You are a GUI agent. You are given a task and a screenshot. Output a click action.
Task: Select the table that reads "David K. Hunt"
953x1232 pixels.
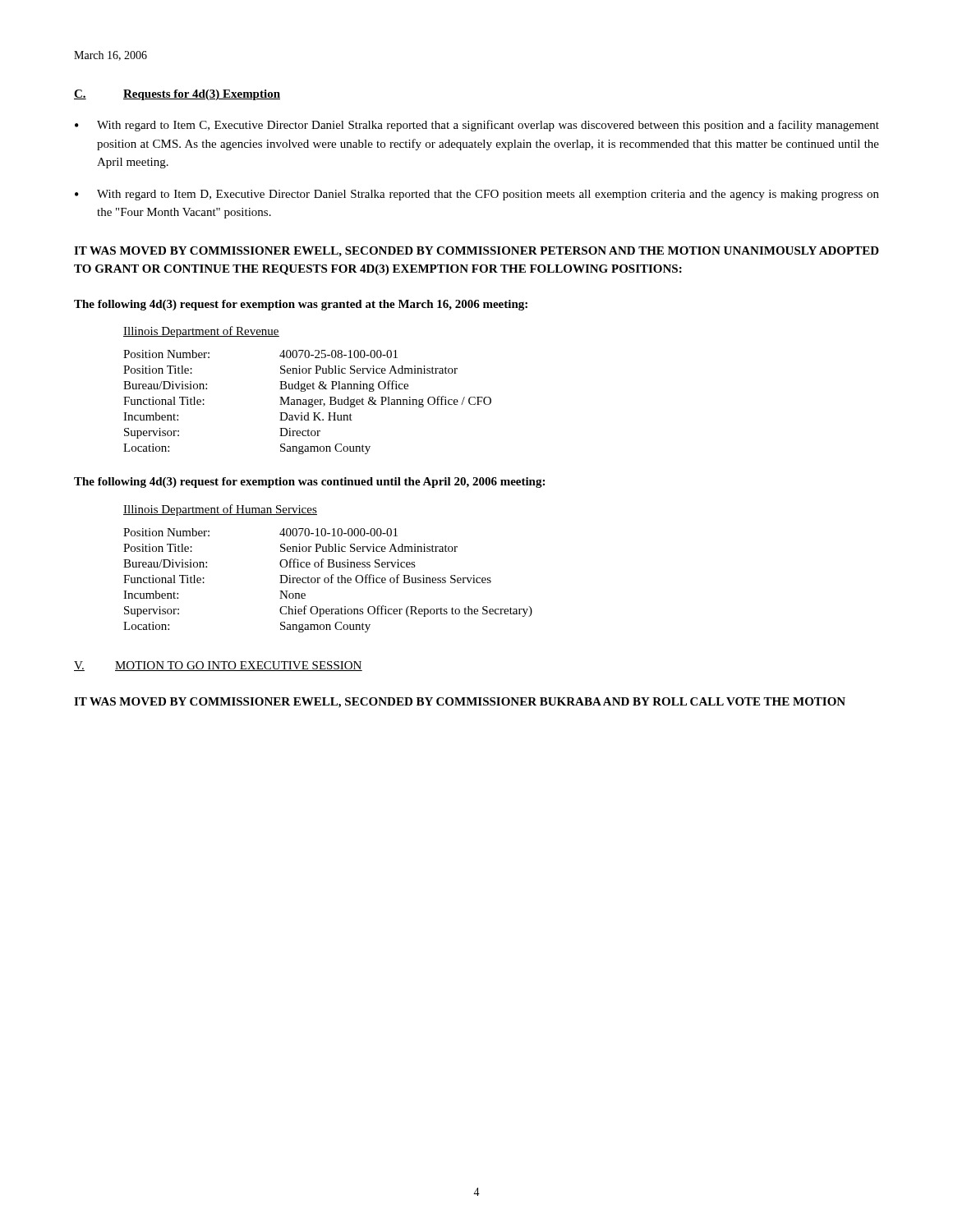tap(476, 401)
